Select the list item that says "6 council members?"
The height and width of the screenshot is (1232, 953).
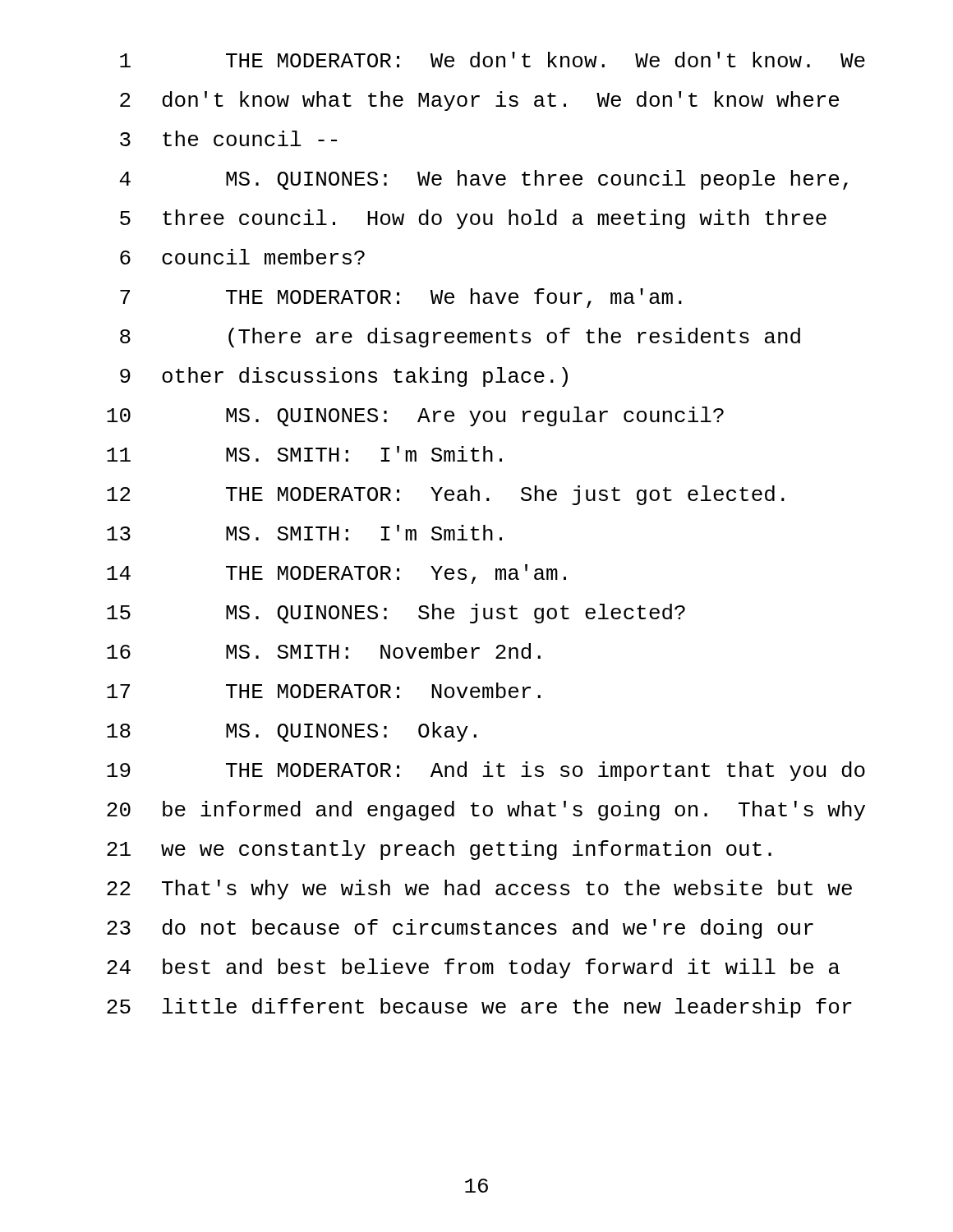[x=242, y=257]
